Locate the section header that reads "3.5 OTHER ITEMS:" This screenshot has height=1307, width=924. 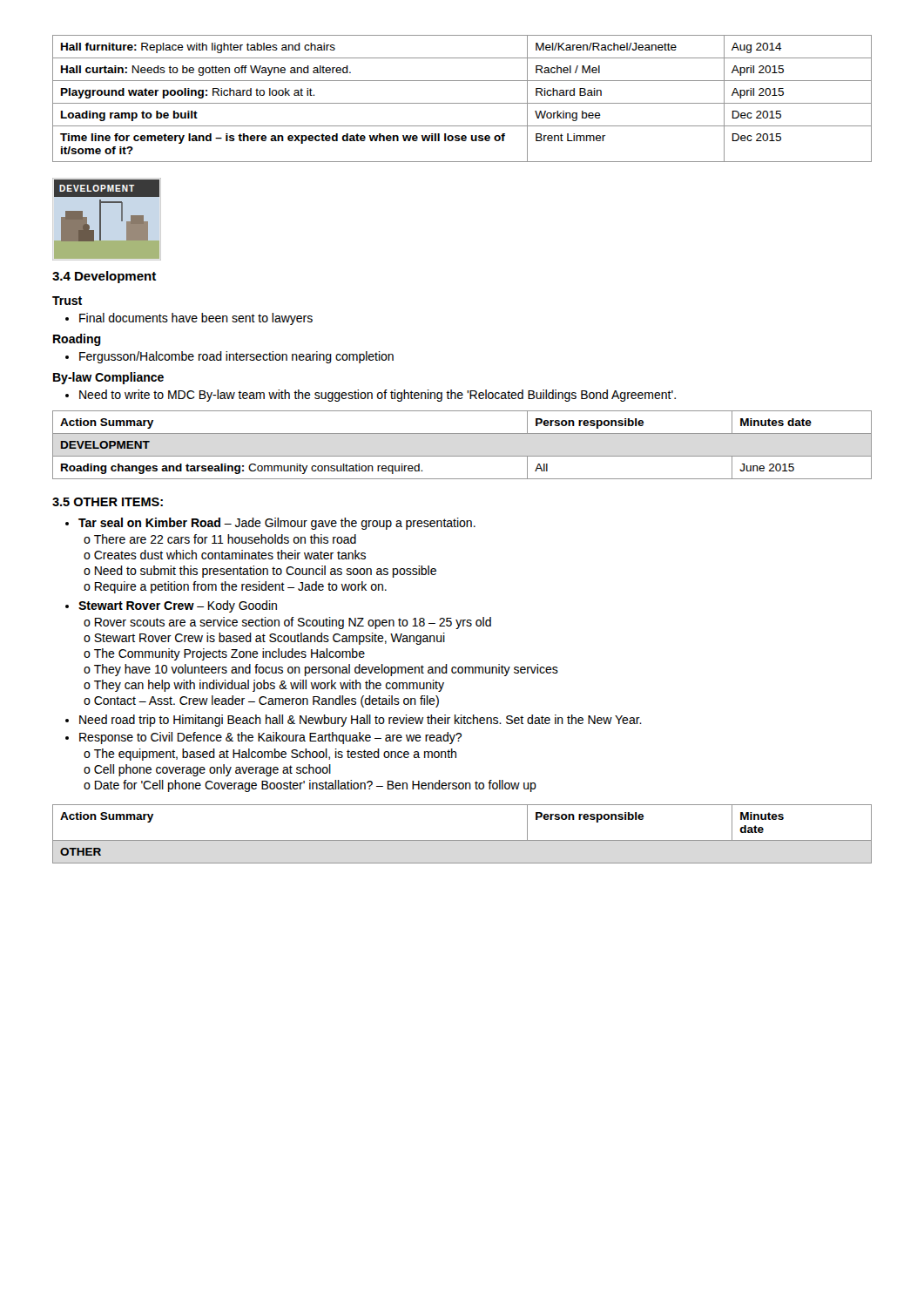(108, 502)
